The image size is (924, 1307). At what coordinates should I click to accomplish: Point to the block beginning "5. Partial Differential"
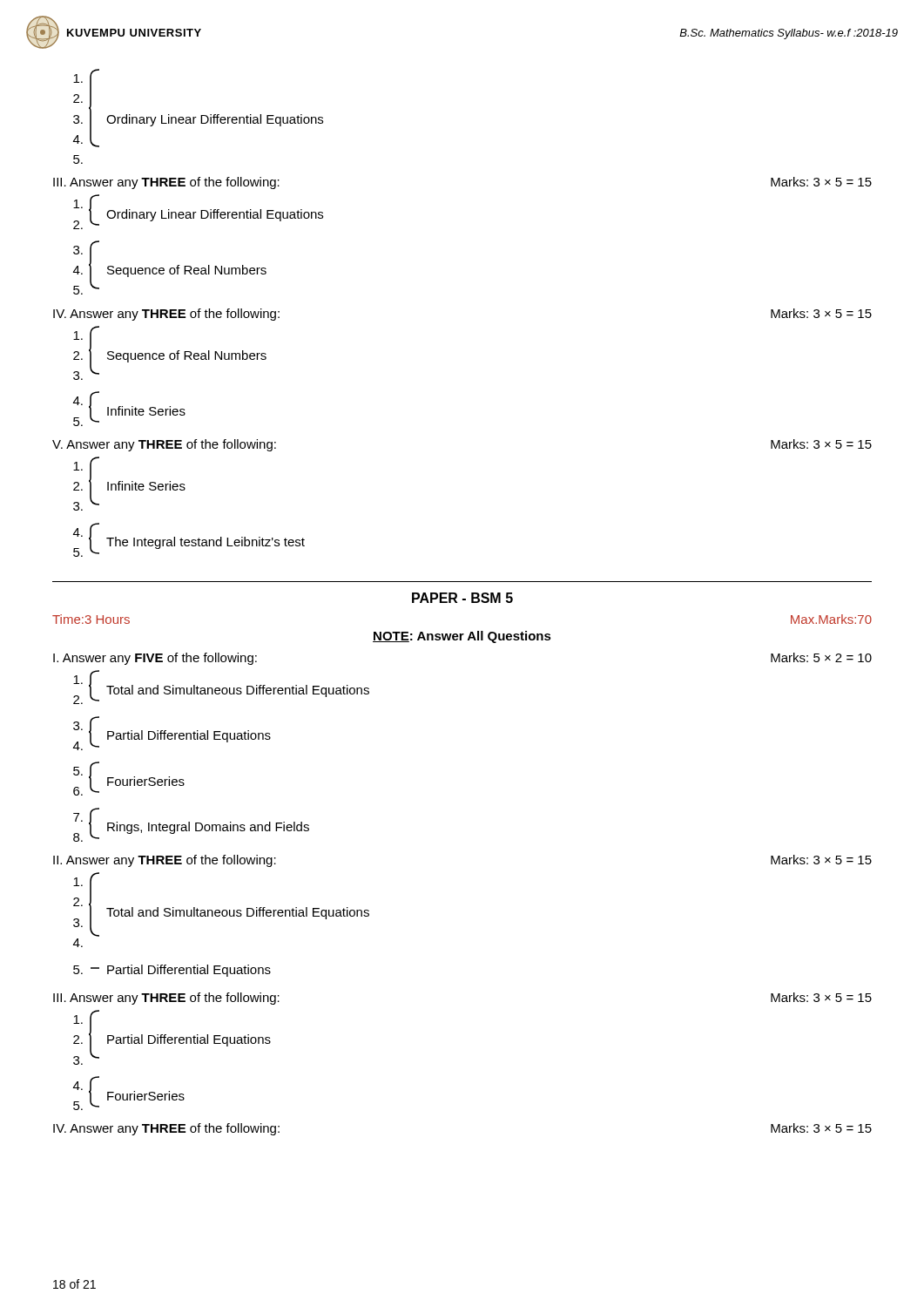tap(168, 969)
